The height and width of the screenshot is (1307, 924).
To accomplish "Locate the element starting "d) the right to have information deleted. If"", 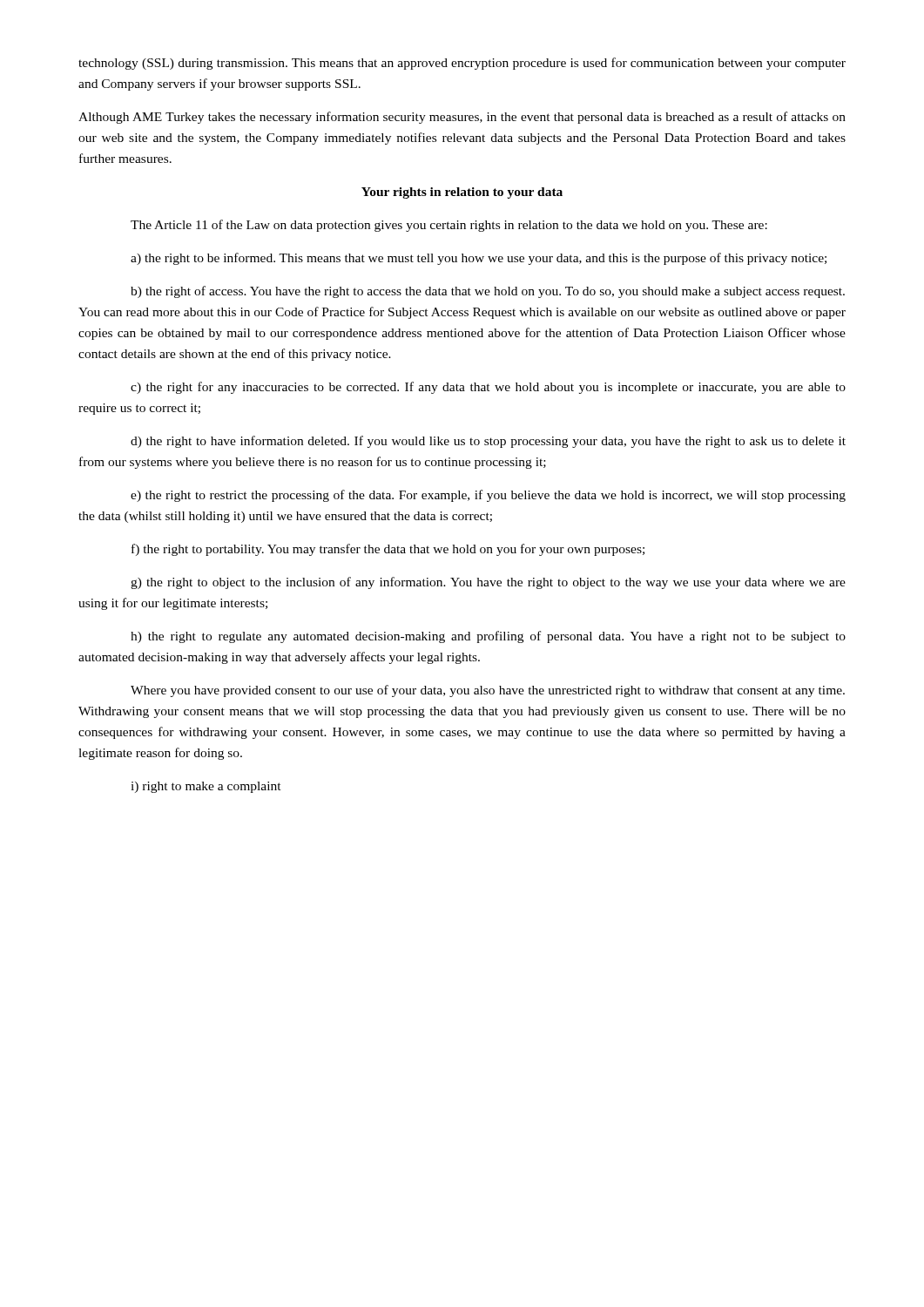I will (462, 451).
